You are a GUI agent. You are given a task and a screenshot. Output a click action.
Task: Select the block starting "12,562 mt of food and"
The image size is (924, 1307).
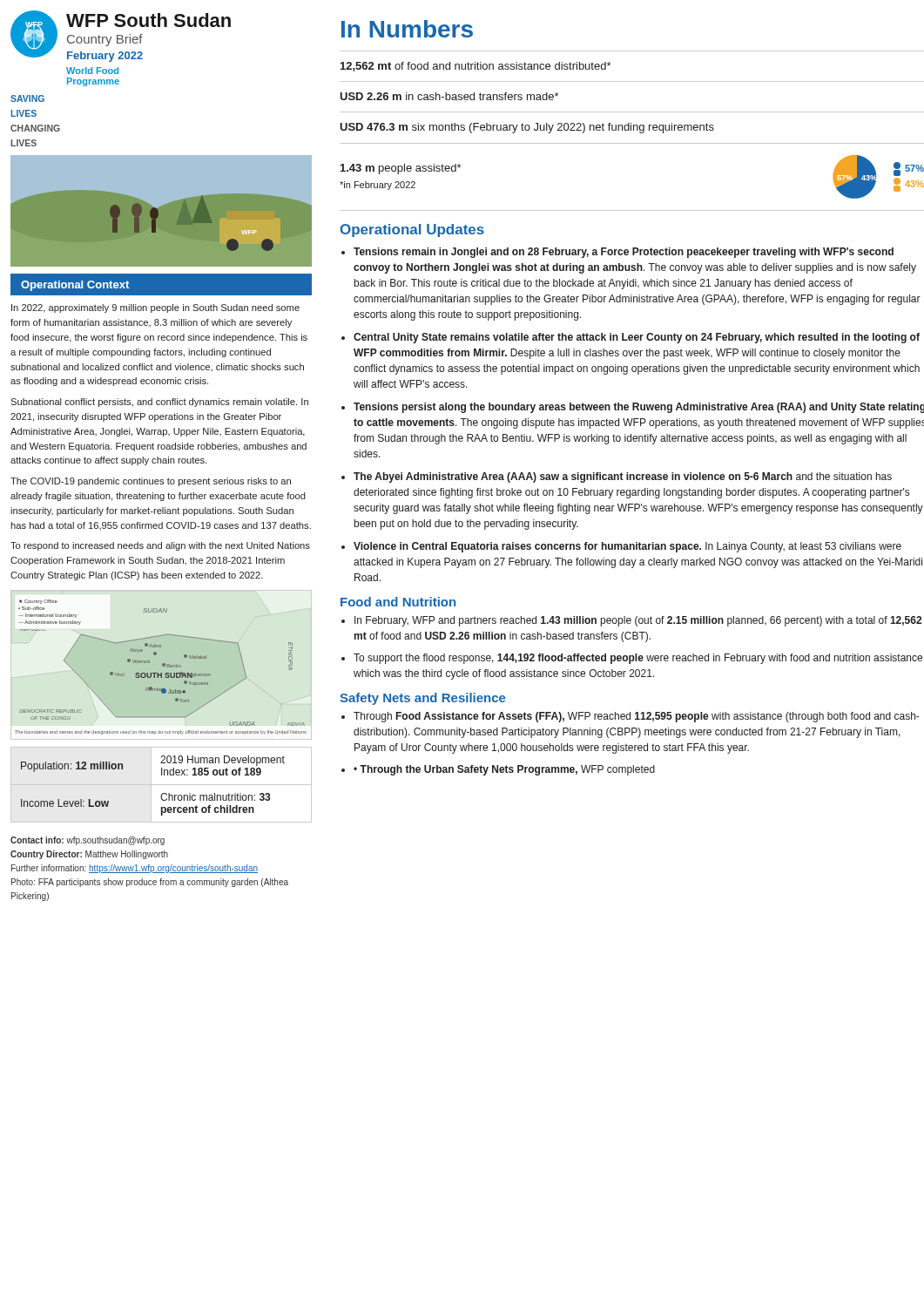coord(475,66)
